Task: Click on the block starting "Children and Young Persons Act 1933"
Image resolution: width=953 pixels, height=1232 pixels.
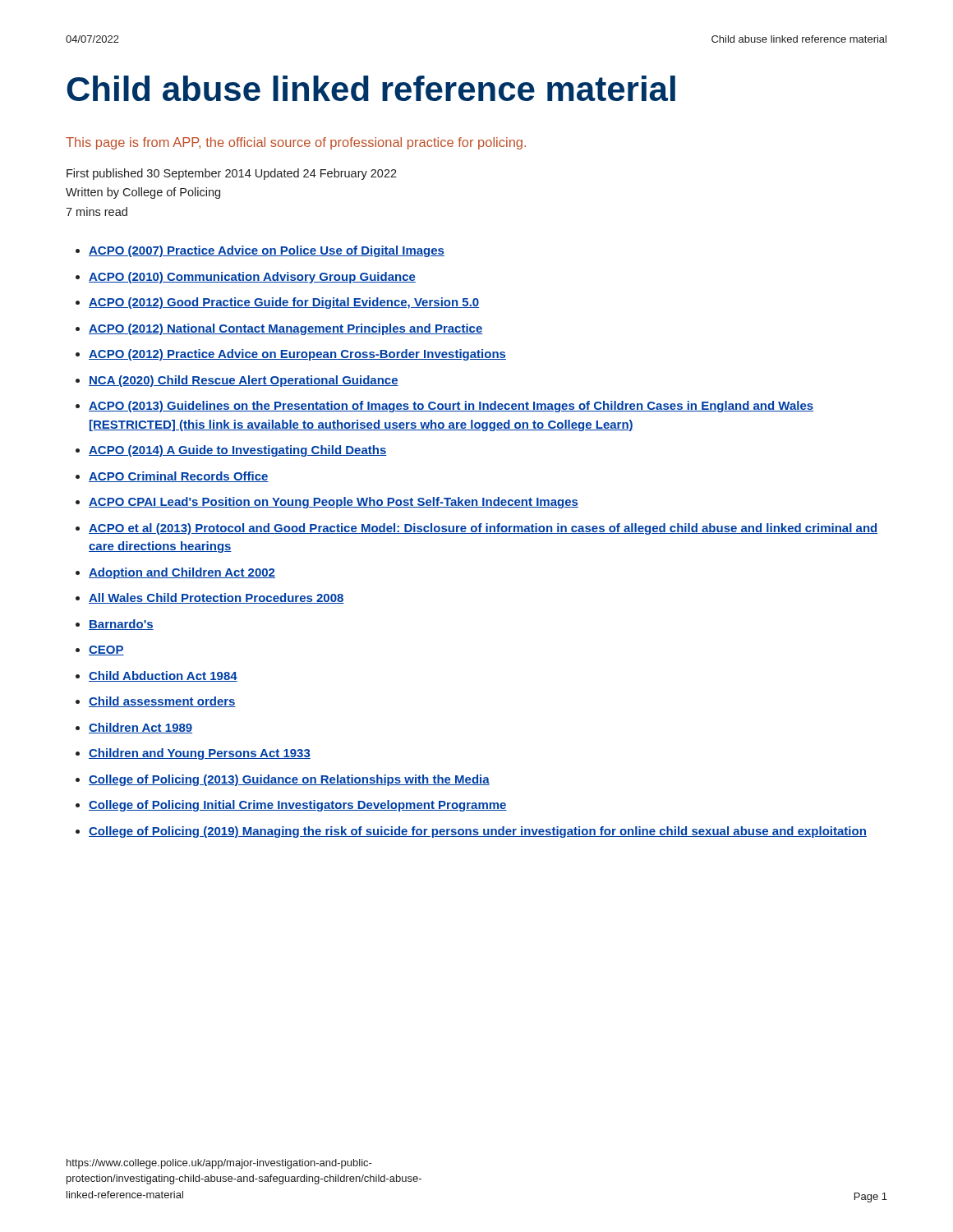Action: (200, 753)
